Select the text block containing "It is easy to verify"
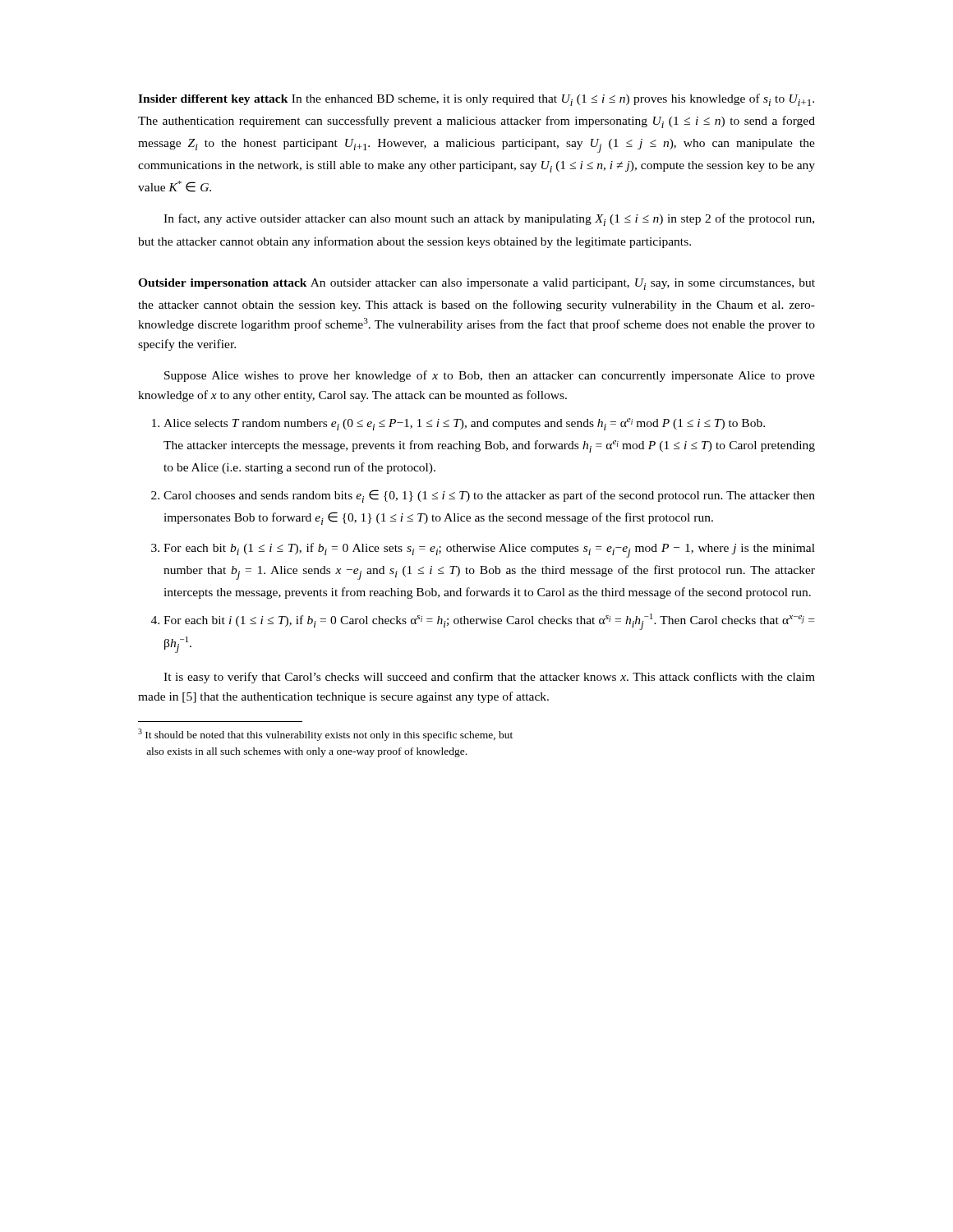The image size is (953, 1232). coord(476,686)
